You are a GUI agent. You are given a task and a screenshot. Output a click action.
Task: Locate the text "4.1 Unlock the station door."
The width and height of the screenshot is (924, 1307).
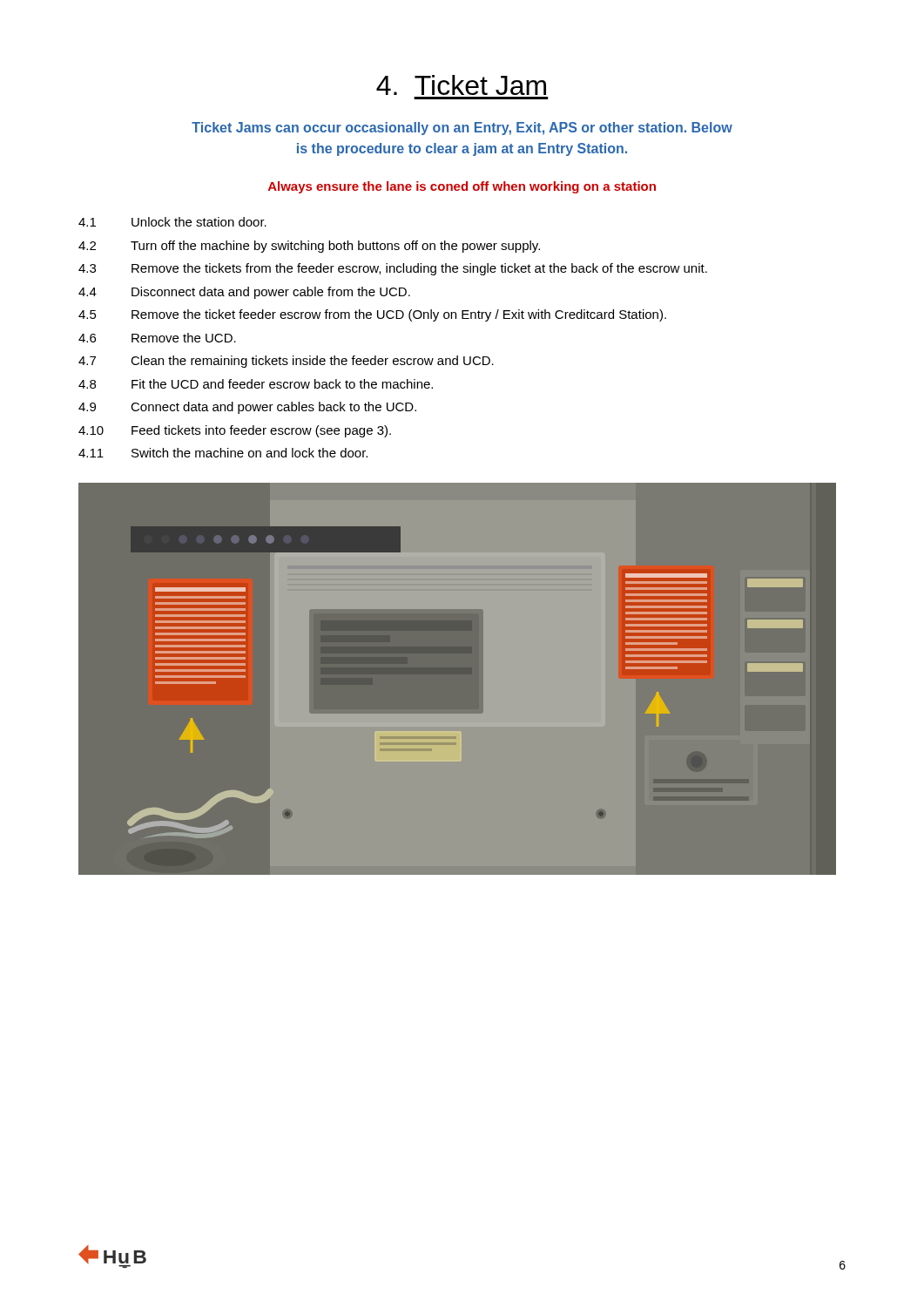coord(172,222)
